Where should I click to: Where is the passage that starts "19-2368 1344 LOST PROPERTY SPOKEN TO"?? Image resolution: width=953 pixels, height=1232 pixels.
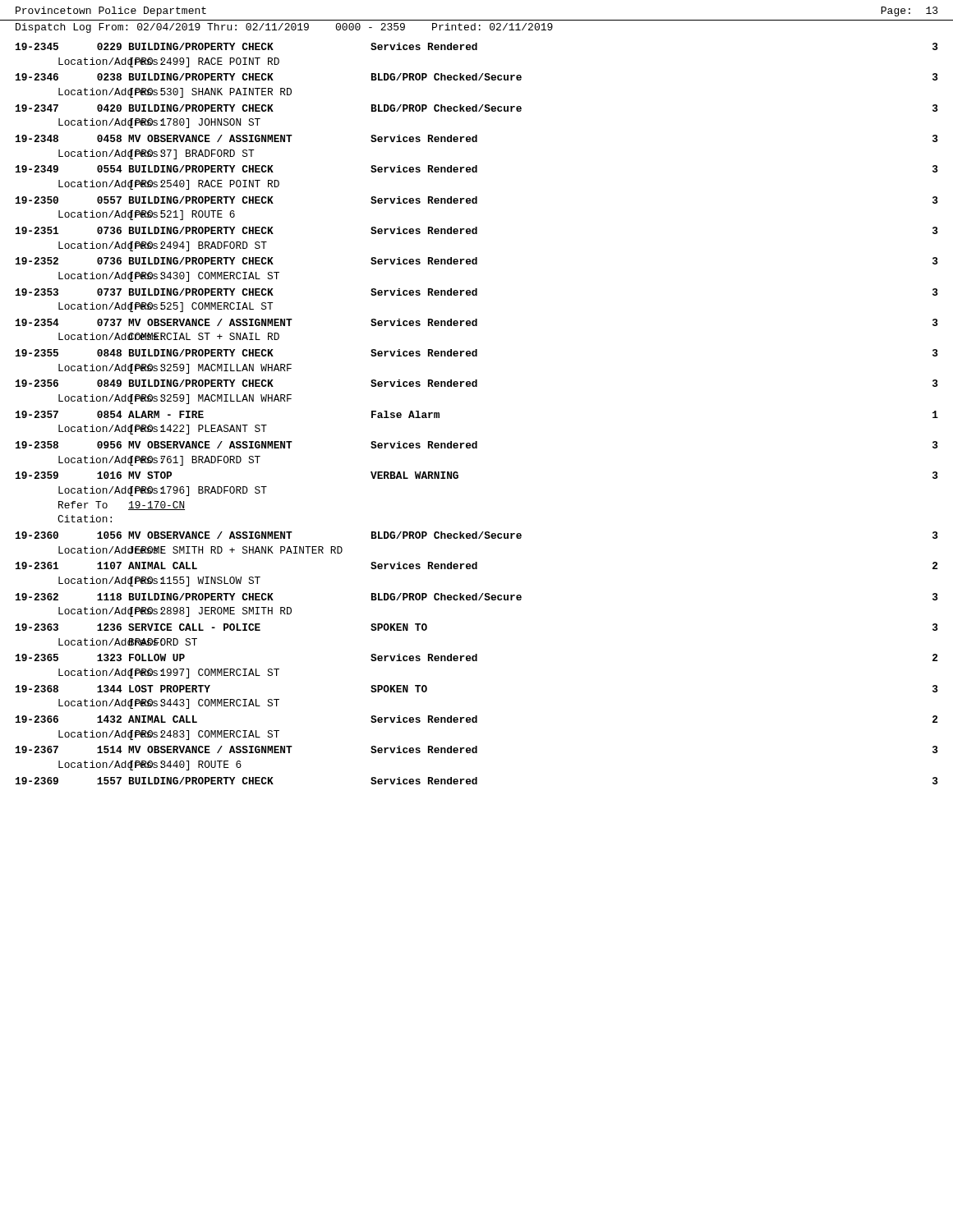[37, 689]
